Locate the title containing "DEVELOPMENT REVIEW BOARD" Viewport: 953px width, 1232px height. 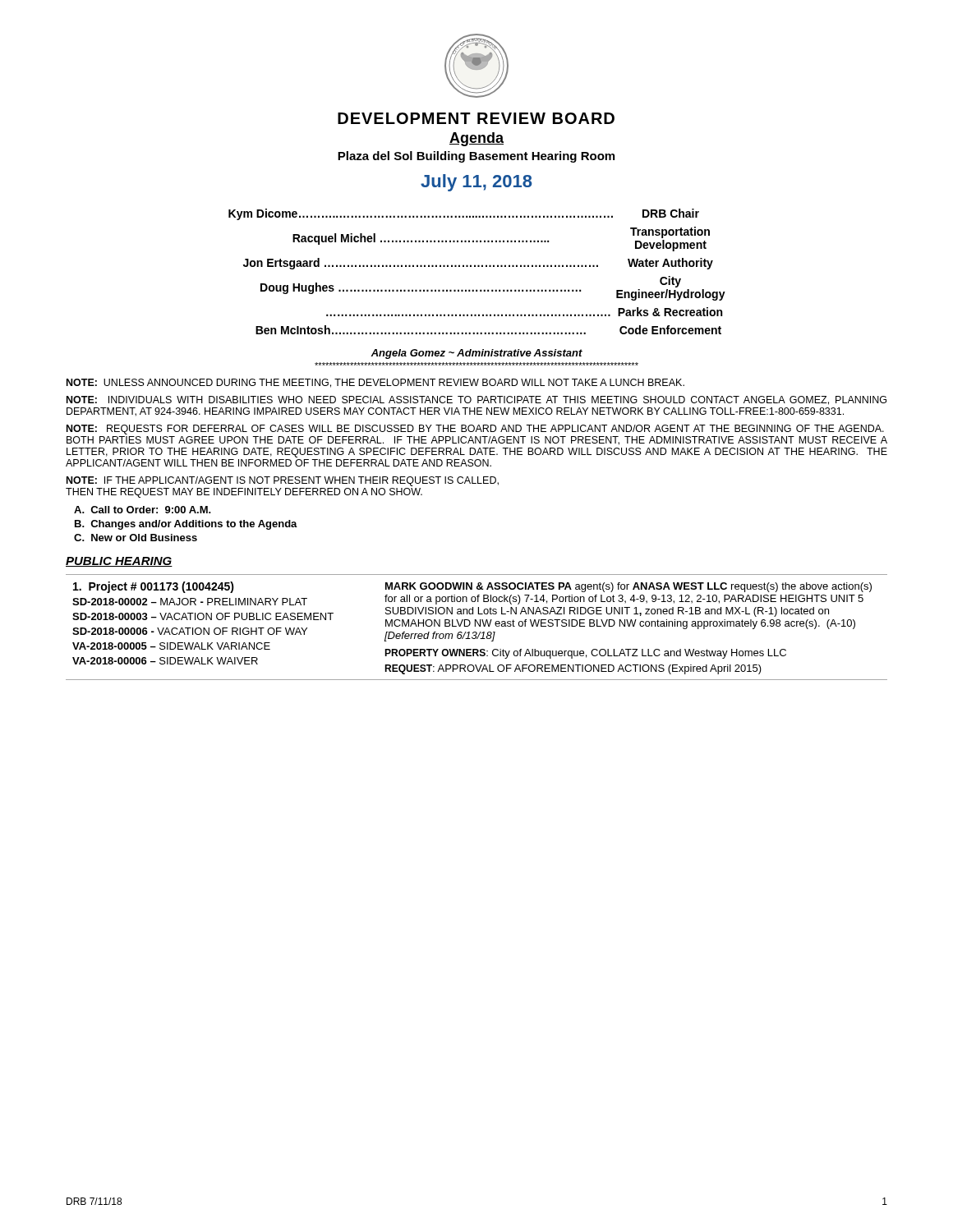tap(476, 118)
